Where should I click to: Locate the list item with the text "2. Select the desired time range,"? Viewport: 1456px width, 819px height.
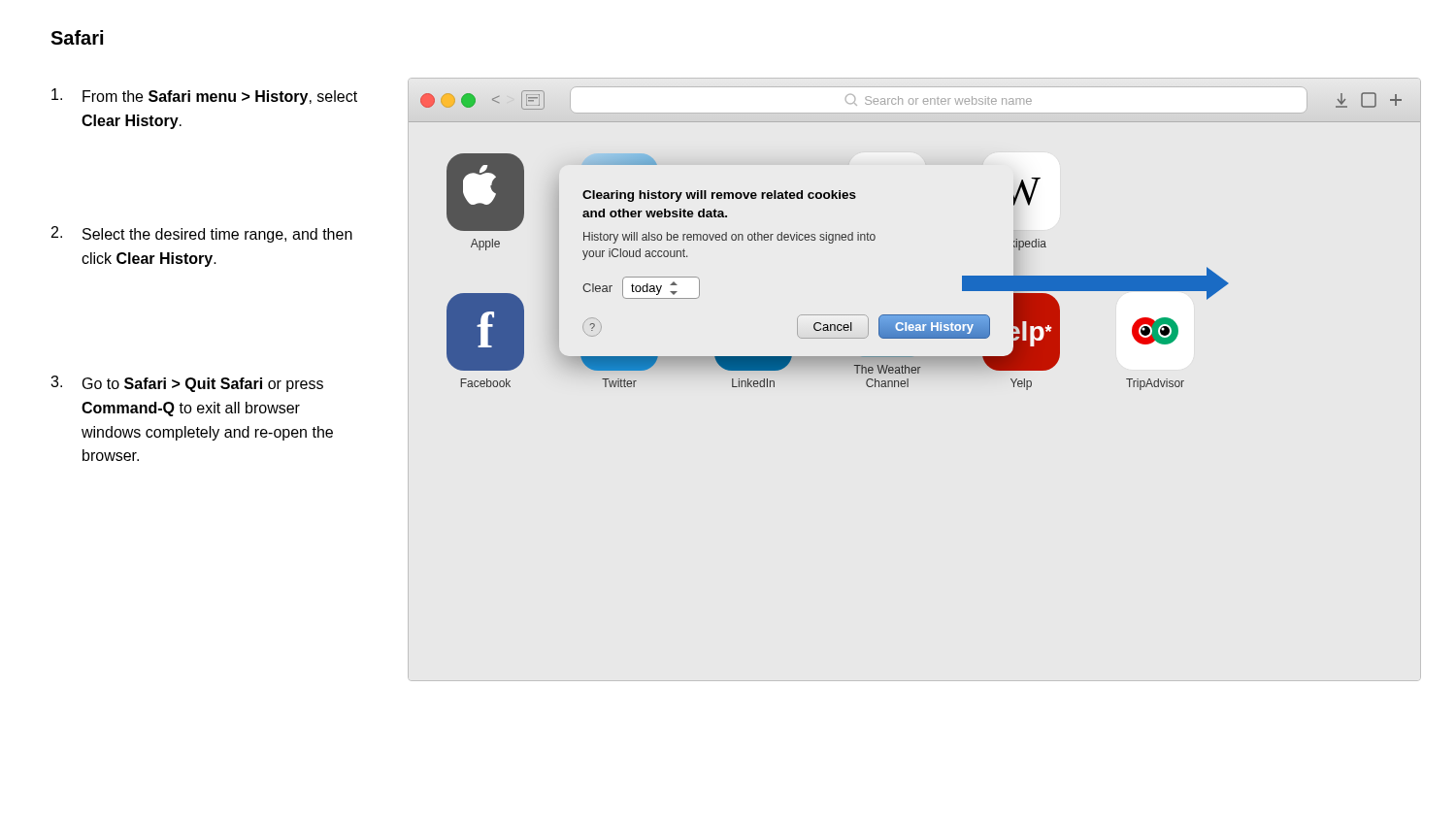206,247
